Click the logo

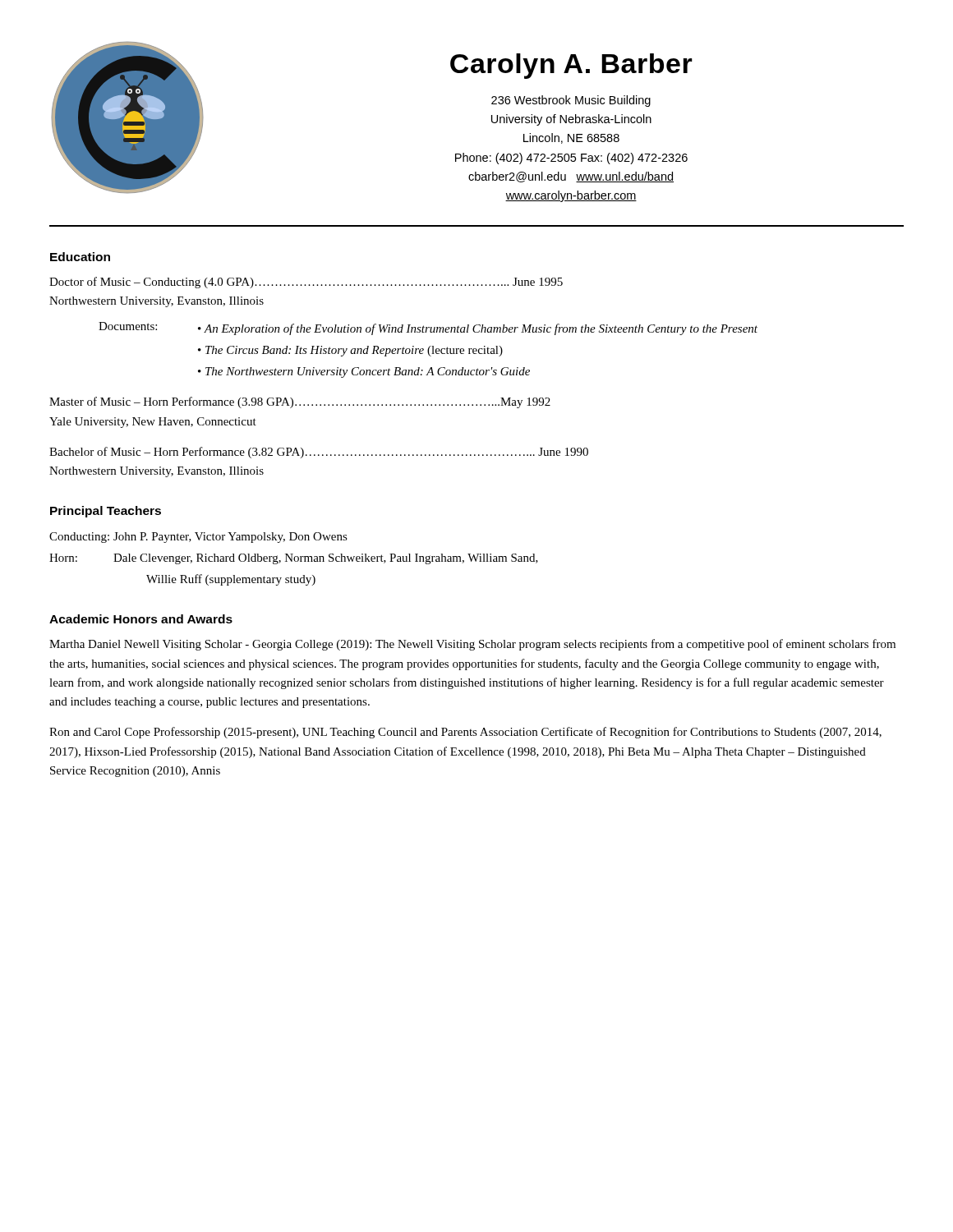[131, 119]
